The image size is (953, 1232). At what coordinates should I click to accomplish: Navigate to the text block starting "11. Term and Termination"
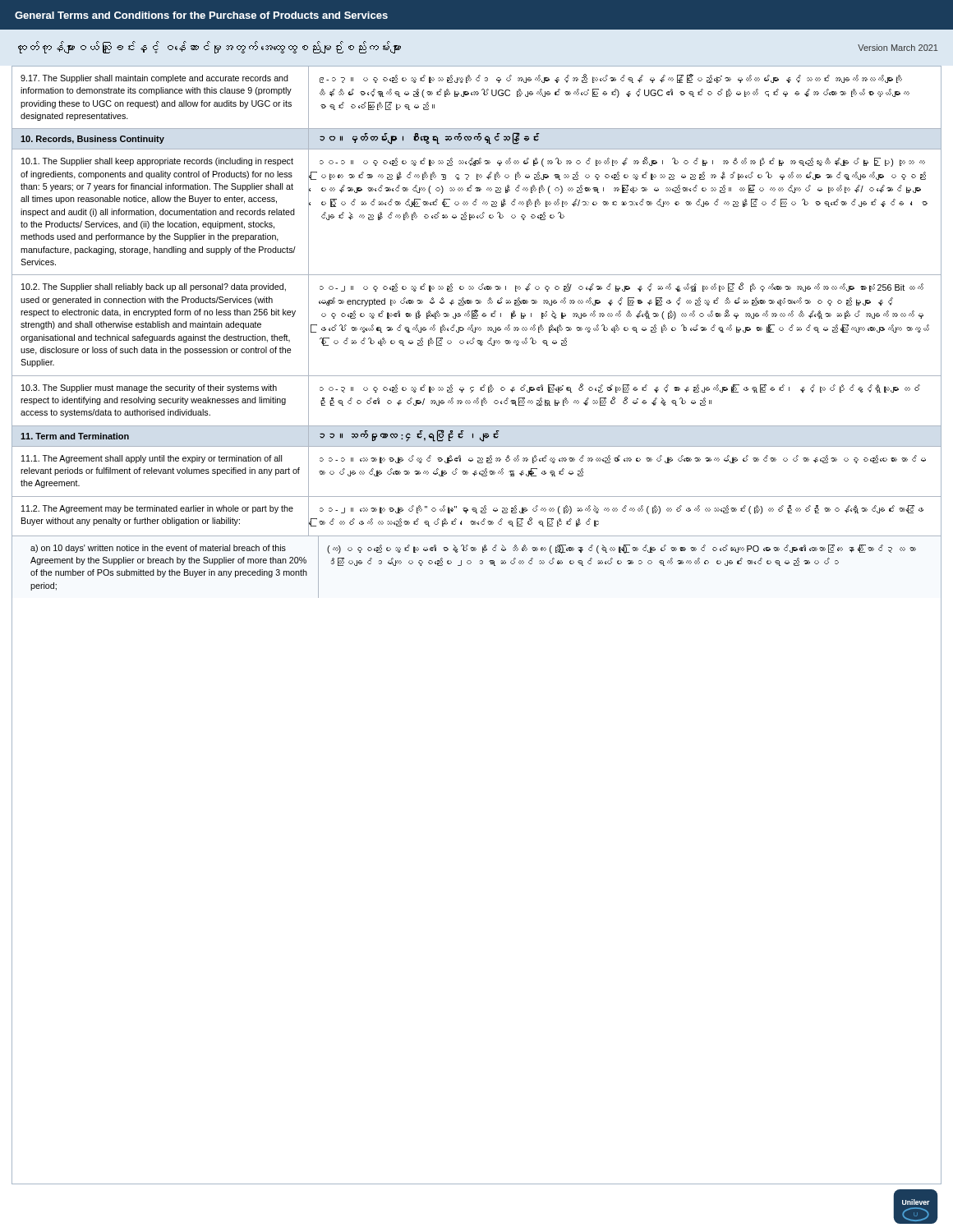[x=75, y=436]
